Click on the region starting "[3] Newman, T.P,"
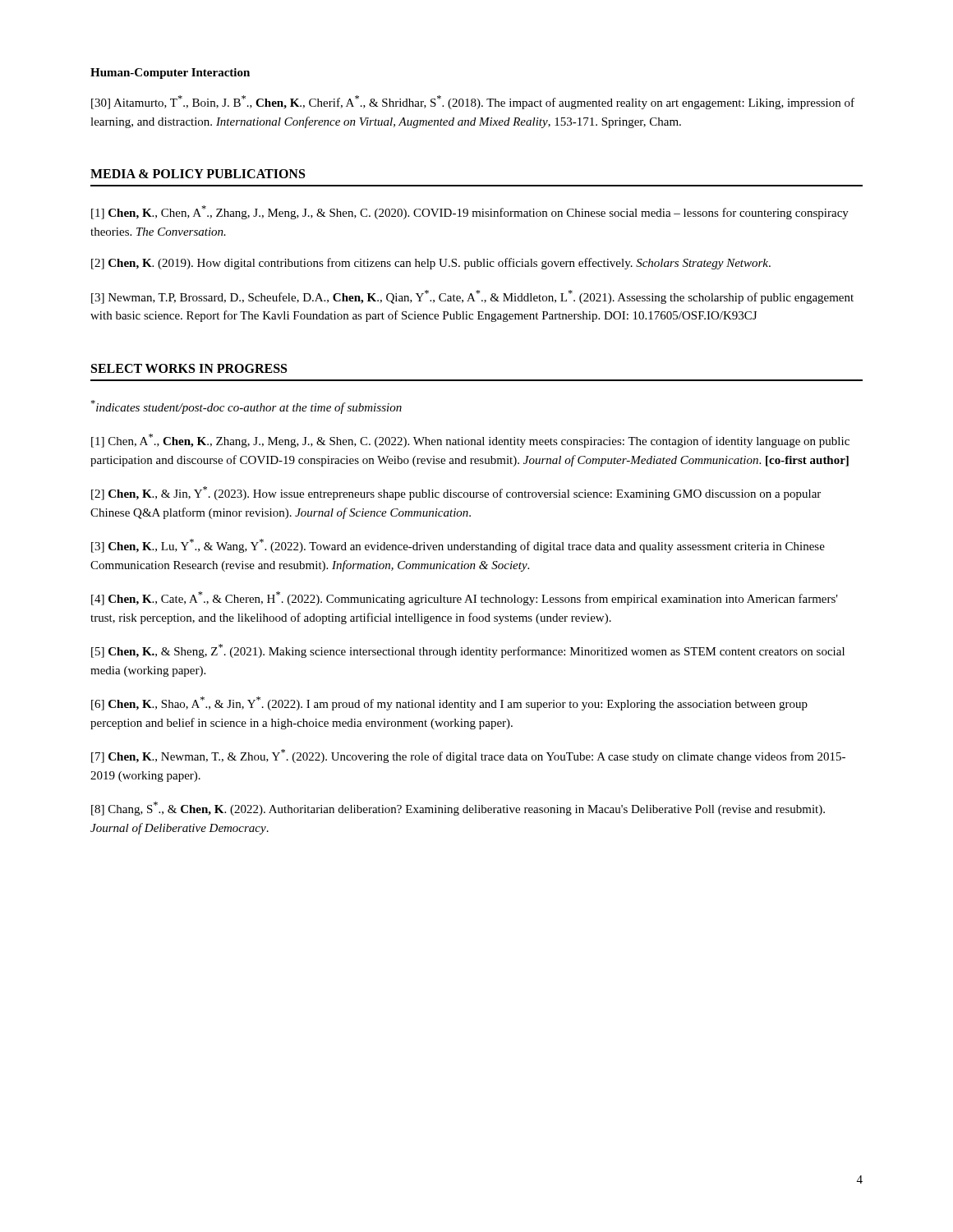 point(476,305)
